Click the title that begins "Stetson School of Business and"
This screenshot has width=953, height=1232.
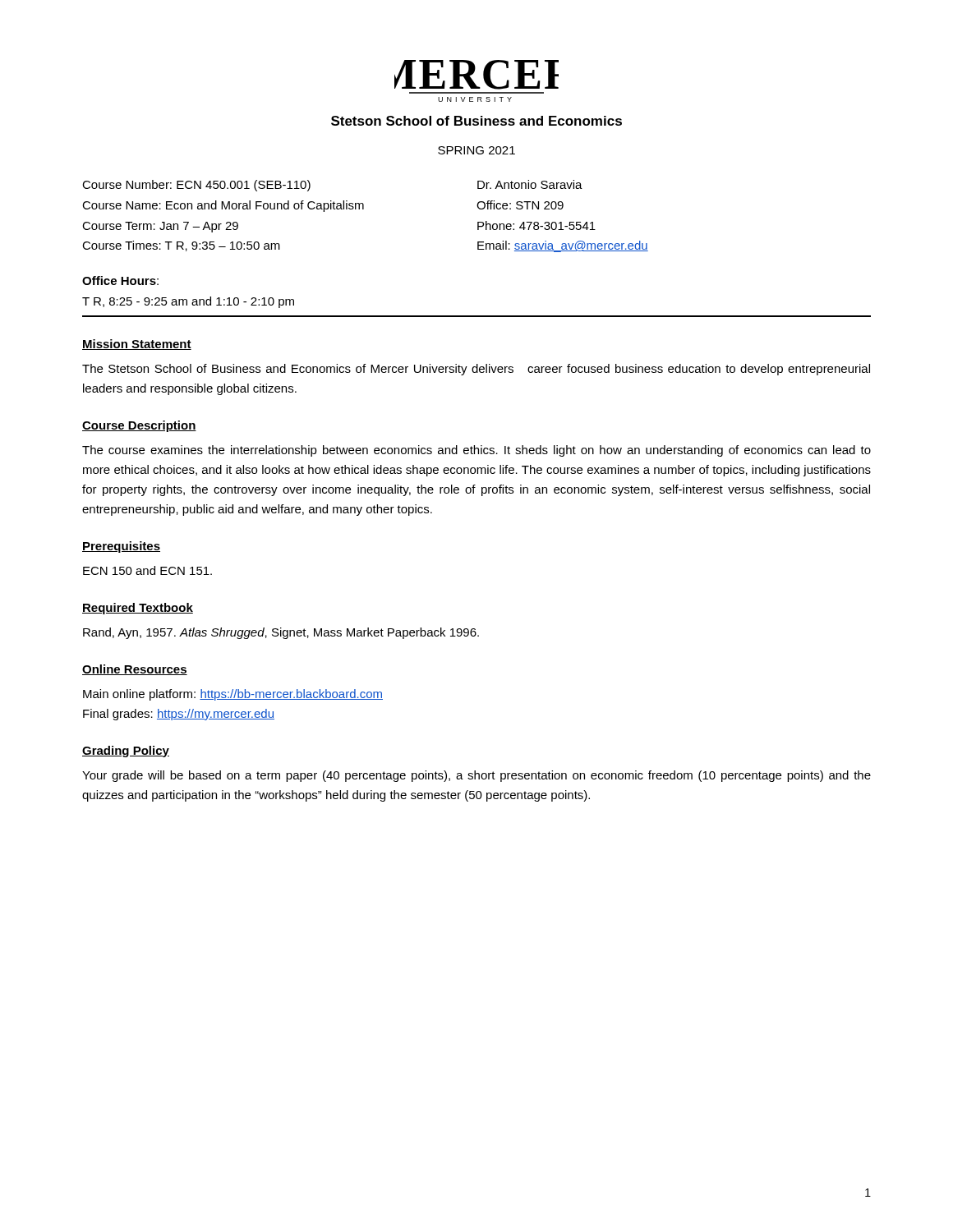pyautogui.click(x=476, y=121)
